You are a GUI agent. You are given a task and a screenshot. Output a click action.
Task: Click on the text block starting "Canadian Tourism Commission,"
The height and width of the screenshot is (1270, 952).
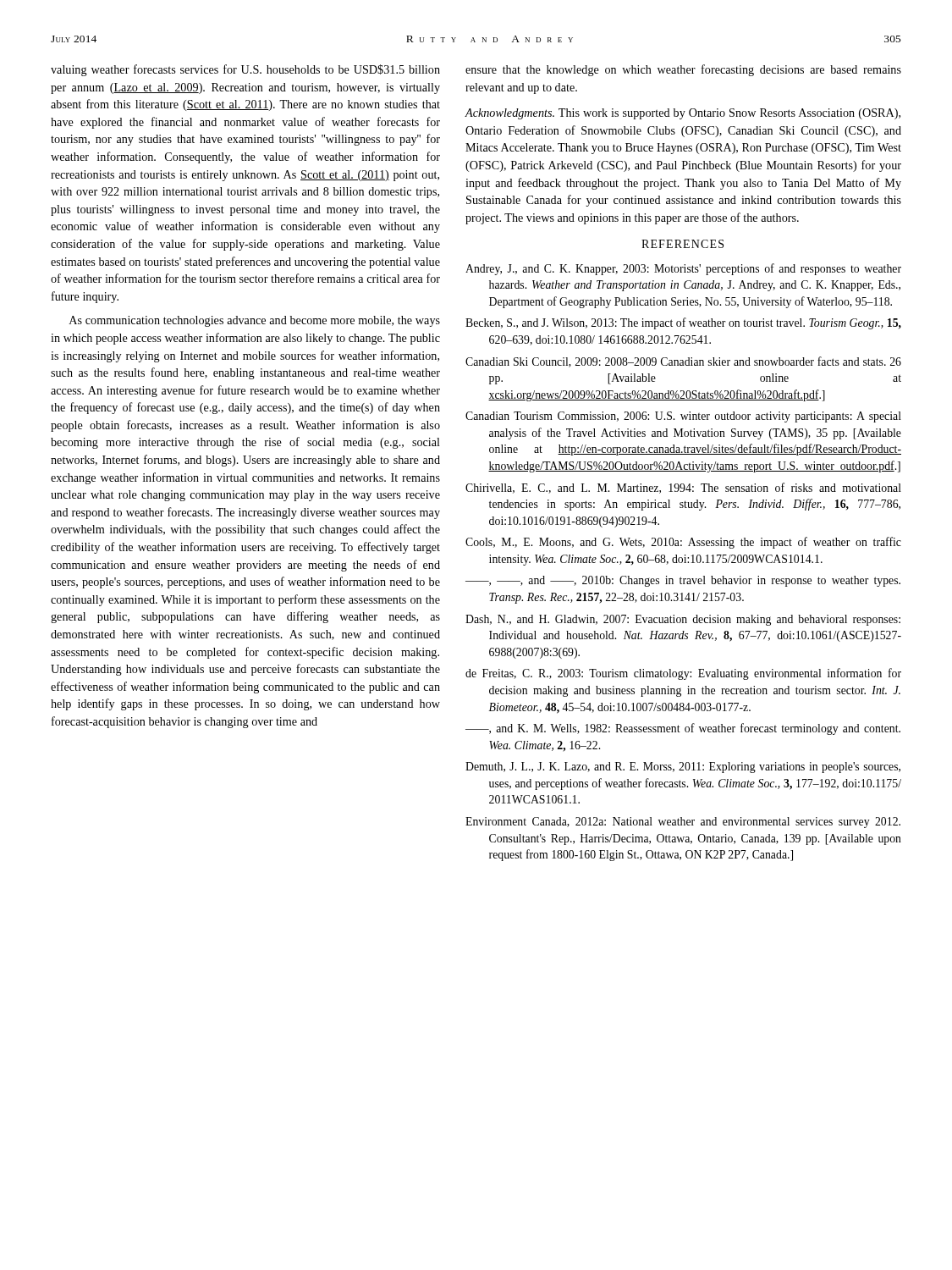coord(683,441)
